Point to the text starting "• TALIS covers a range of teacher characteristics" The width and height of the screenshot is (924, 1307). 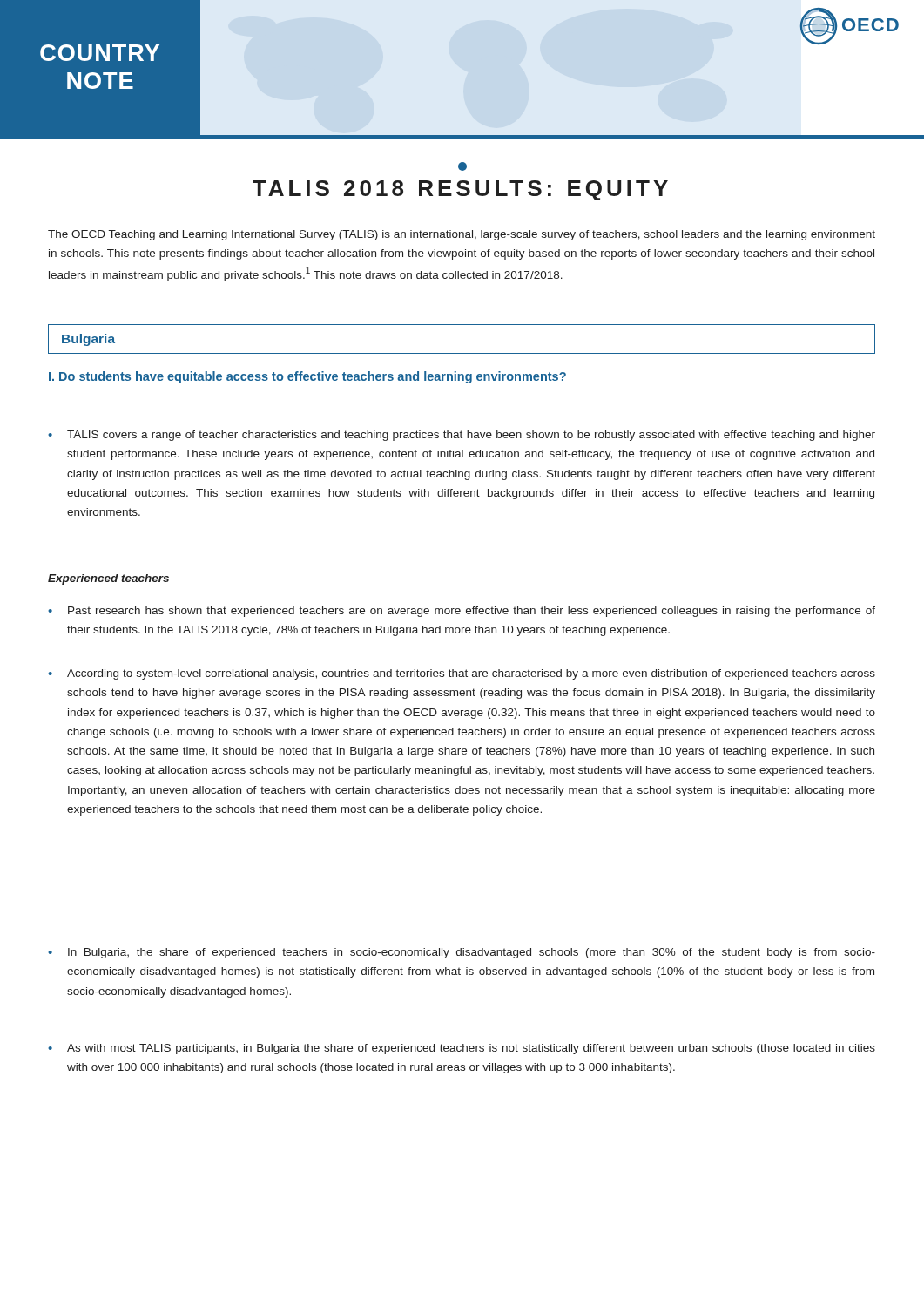tap(462, 474)
